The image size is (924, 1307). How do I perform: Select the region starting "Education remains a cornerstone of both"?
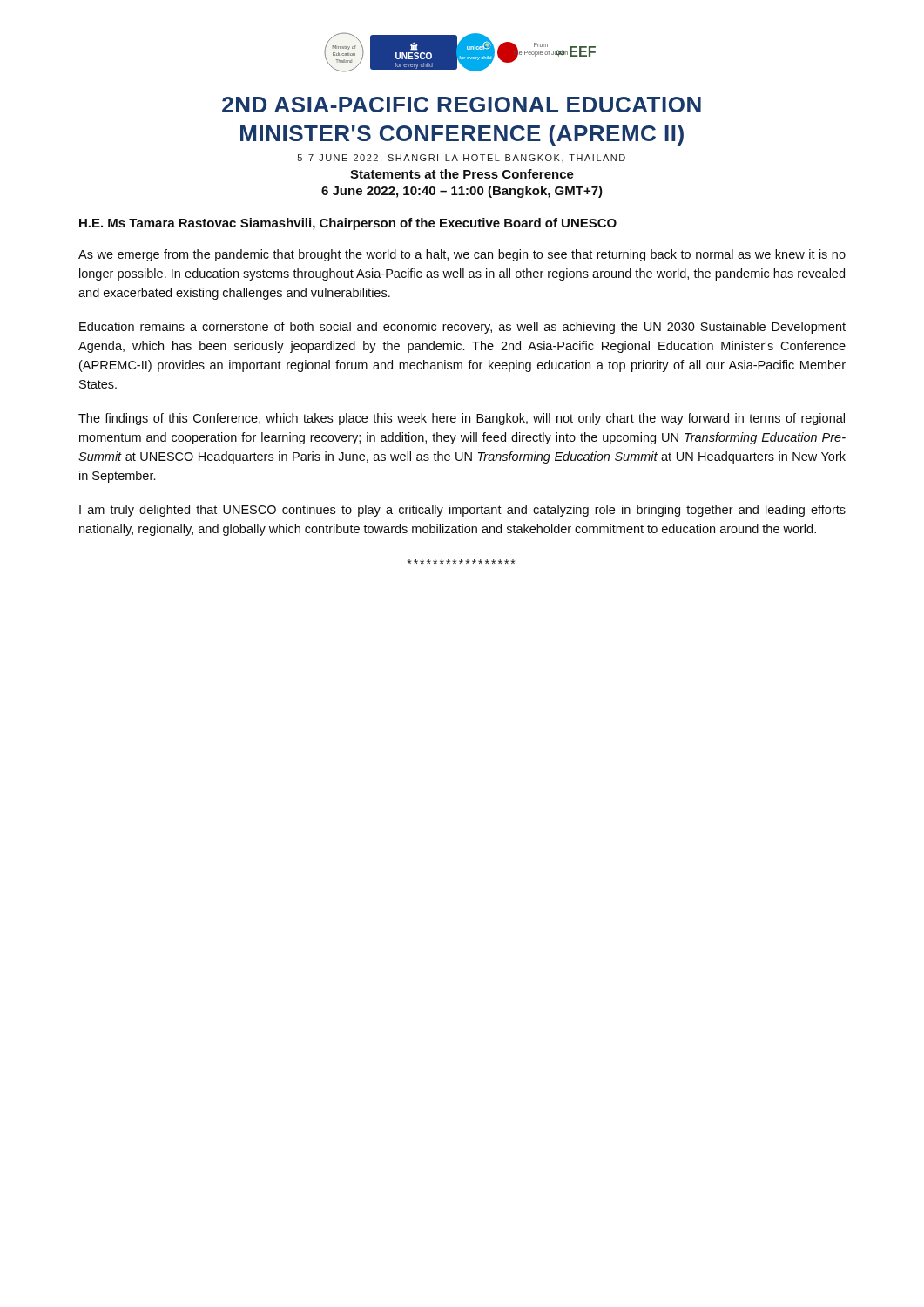462,355
